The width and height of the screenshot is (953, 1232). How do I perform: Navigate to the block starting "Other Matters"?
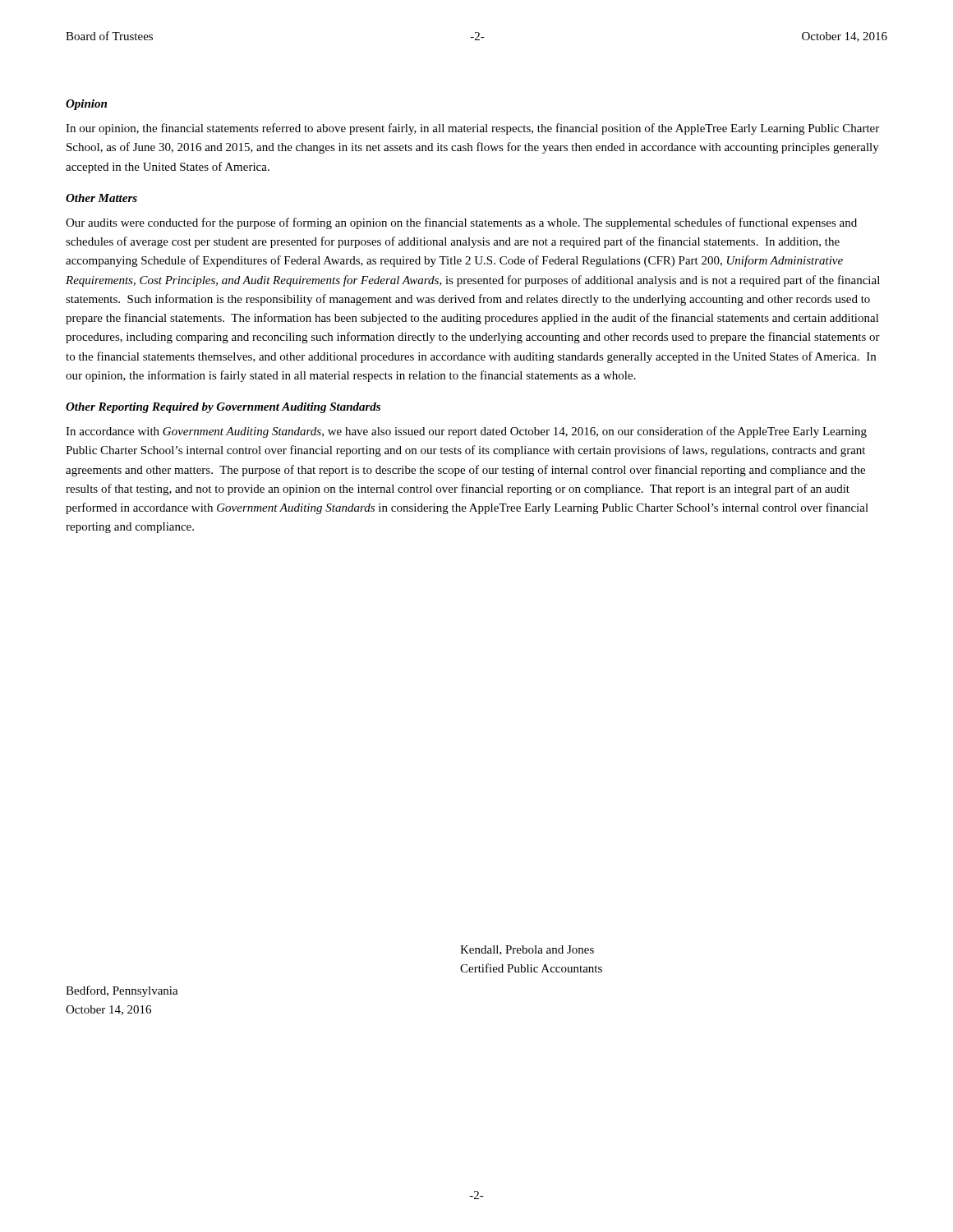coord(101,198)
